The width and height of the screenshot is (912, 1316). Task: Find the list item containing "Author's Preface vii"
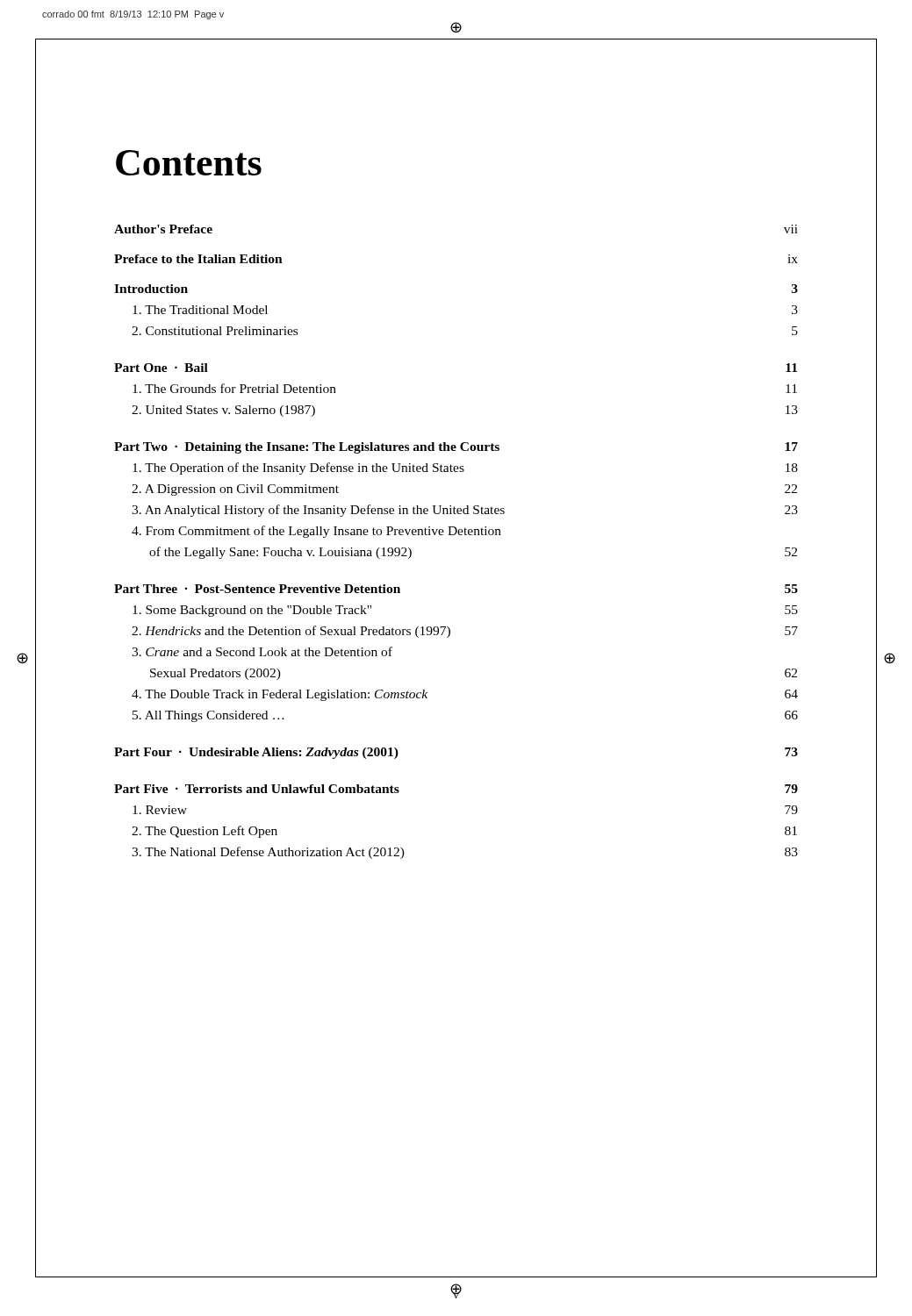(x=163, y=229)
